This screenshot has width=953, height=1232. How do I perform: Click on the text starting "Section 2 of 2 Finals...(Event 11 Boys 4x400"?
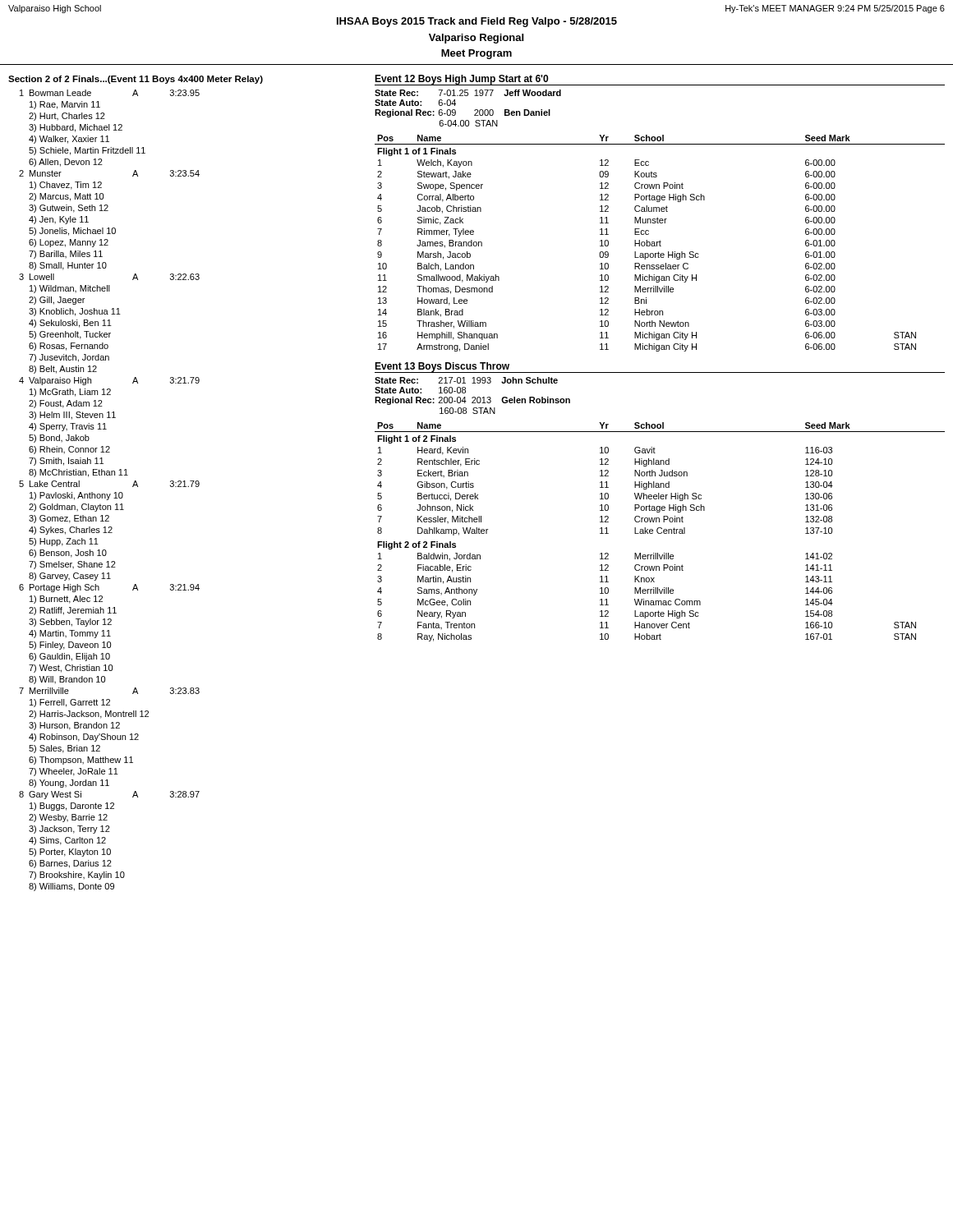point(136,78)
